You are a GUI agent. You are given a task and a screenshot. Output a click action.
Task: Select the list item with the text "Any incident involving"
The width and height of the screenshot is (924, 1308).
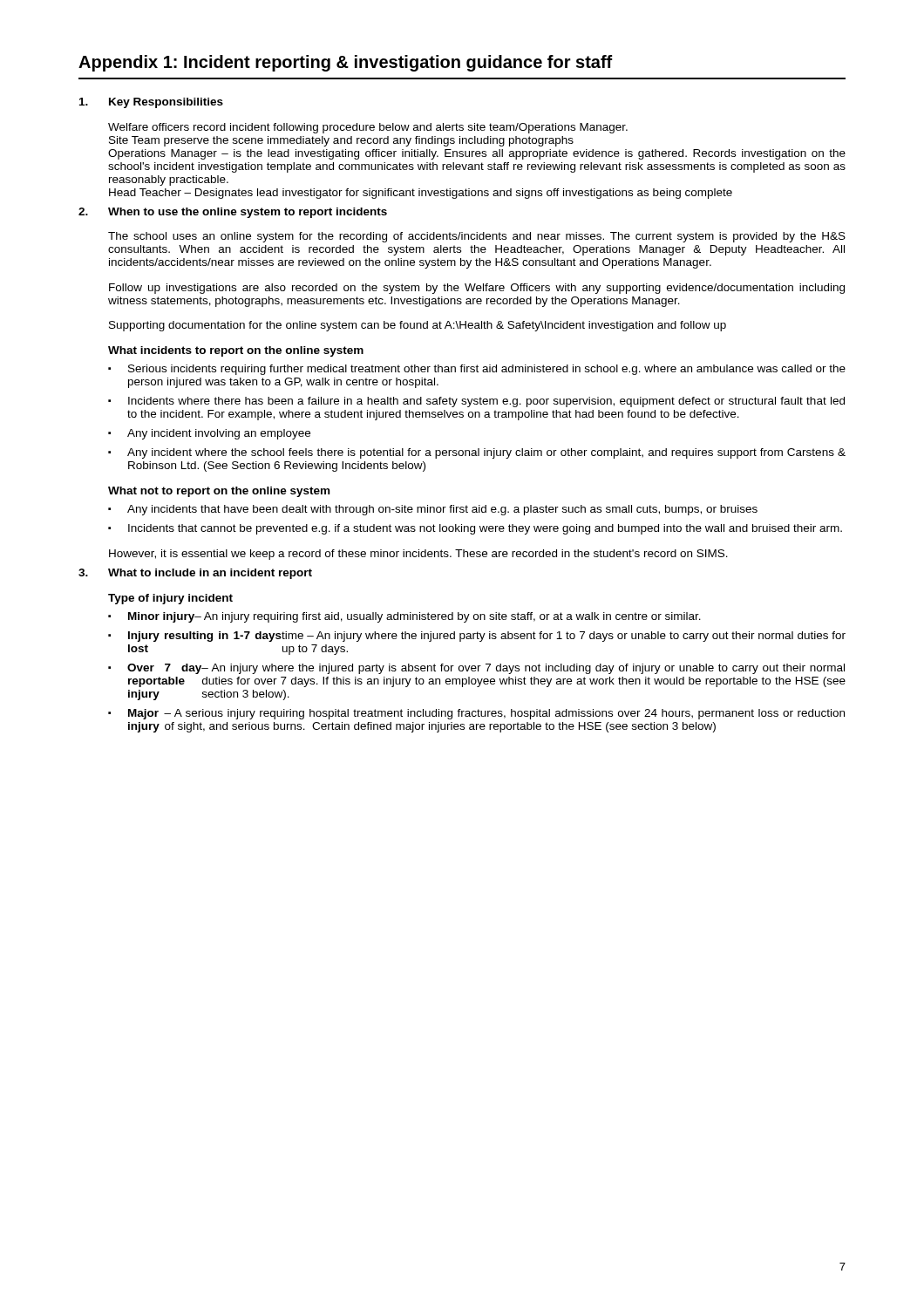tap(209, 434)
